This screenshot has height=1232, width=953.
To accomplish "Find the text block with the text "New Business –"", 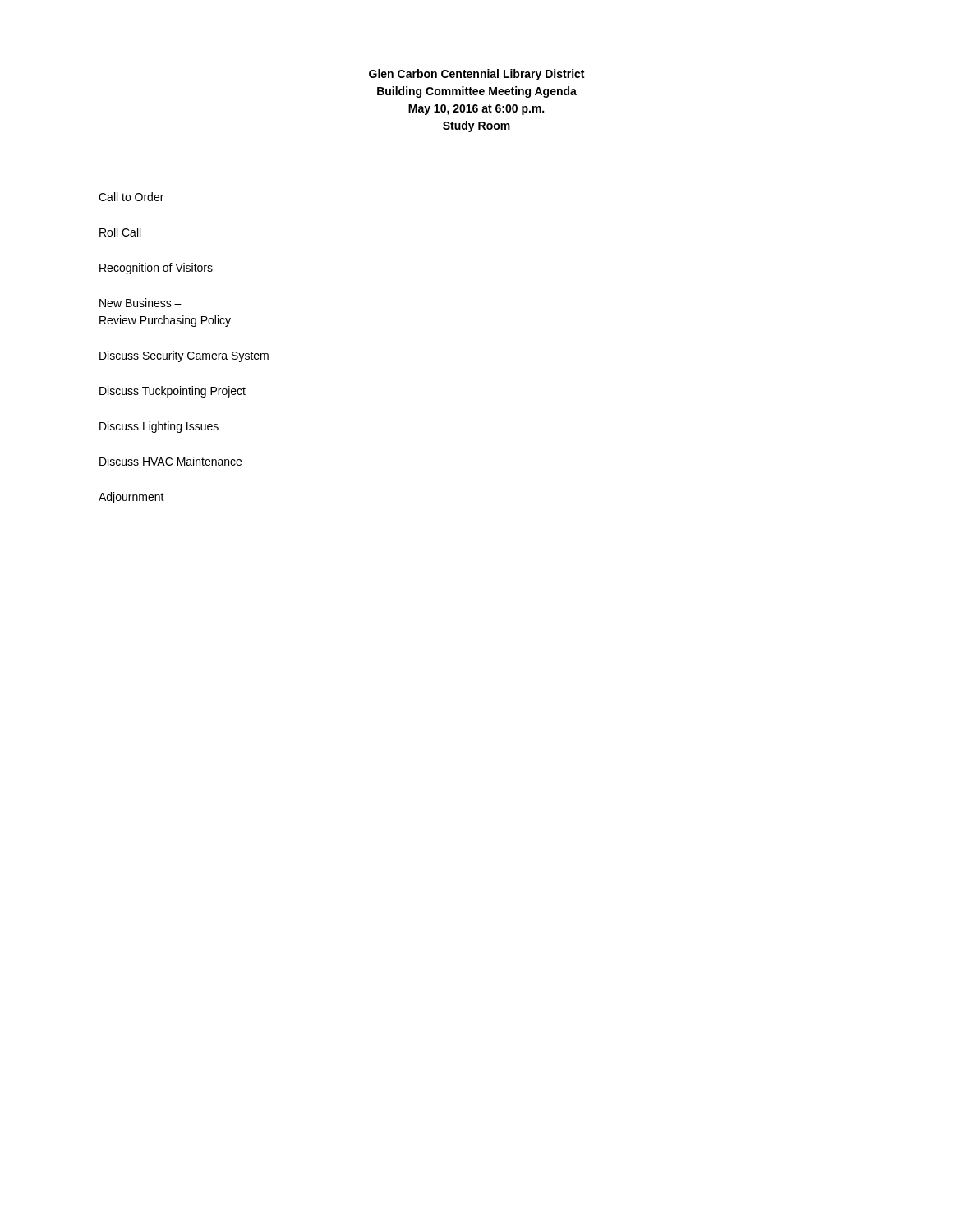I will [x=165, y=312].
